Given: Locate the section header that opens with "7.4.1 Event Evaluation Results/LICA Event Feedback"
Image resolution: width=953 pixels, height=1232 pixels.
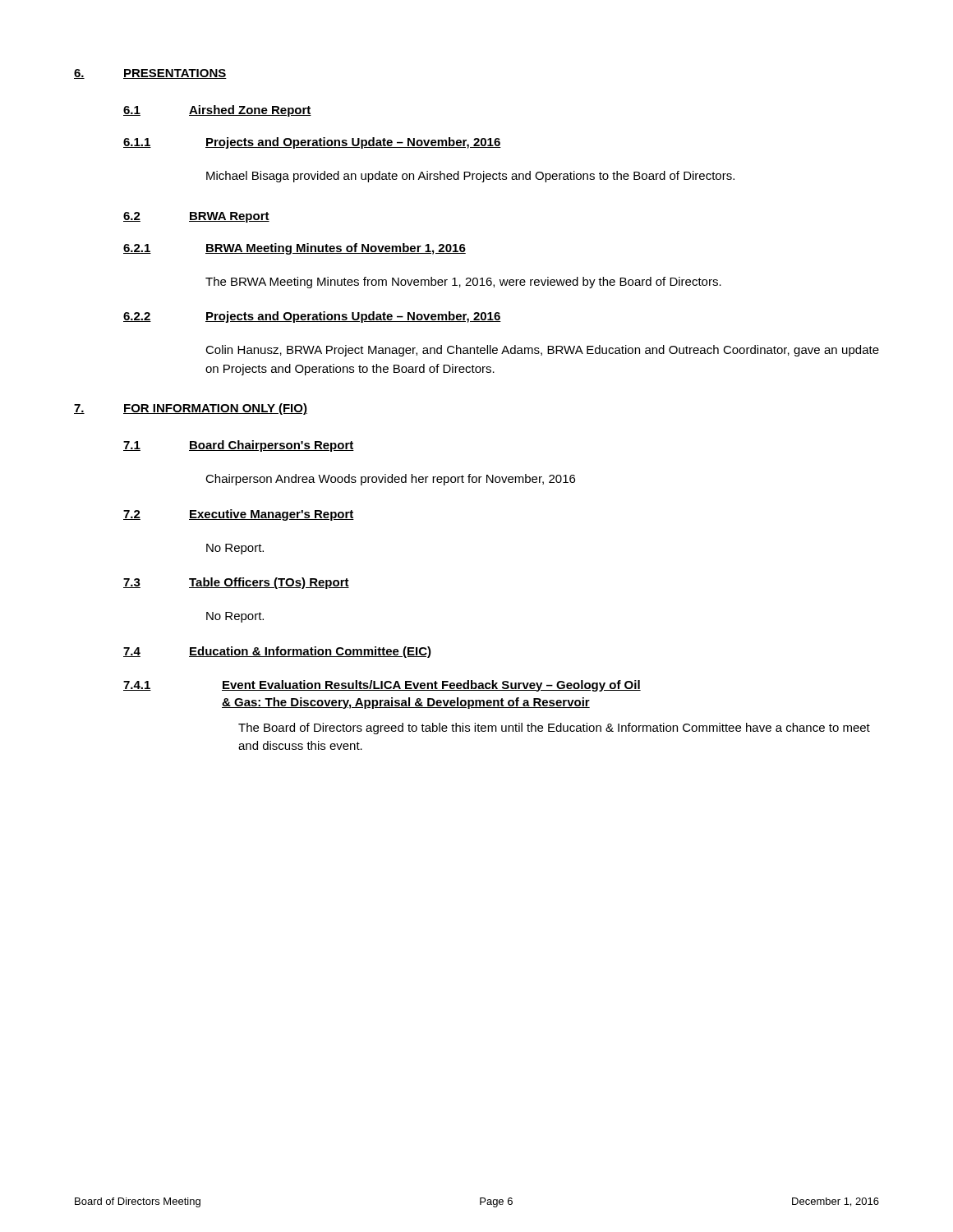Looking at the screenshot, I should (x=382, y=693).
